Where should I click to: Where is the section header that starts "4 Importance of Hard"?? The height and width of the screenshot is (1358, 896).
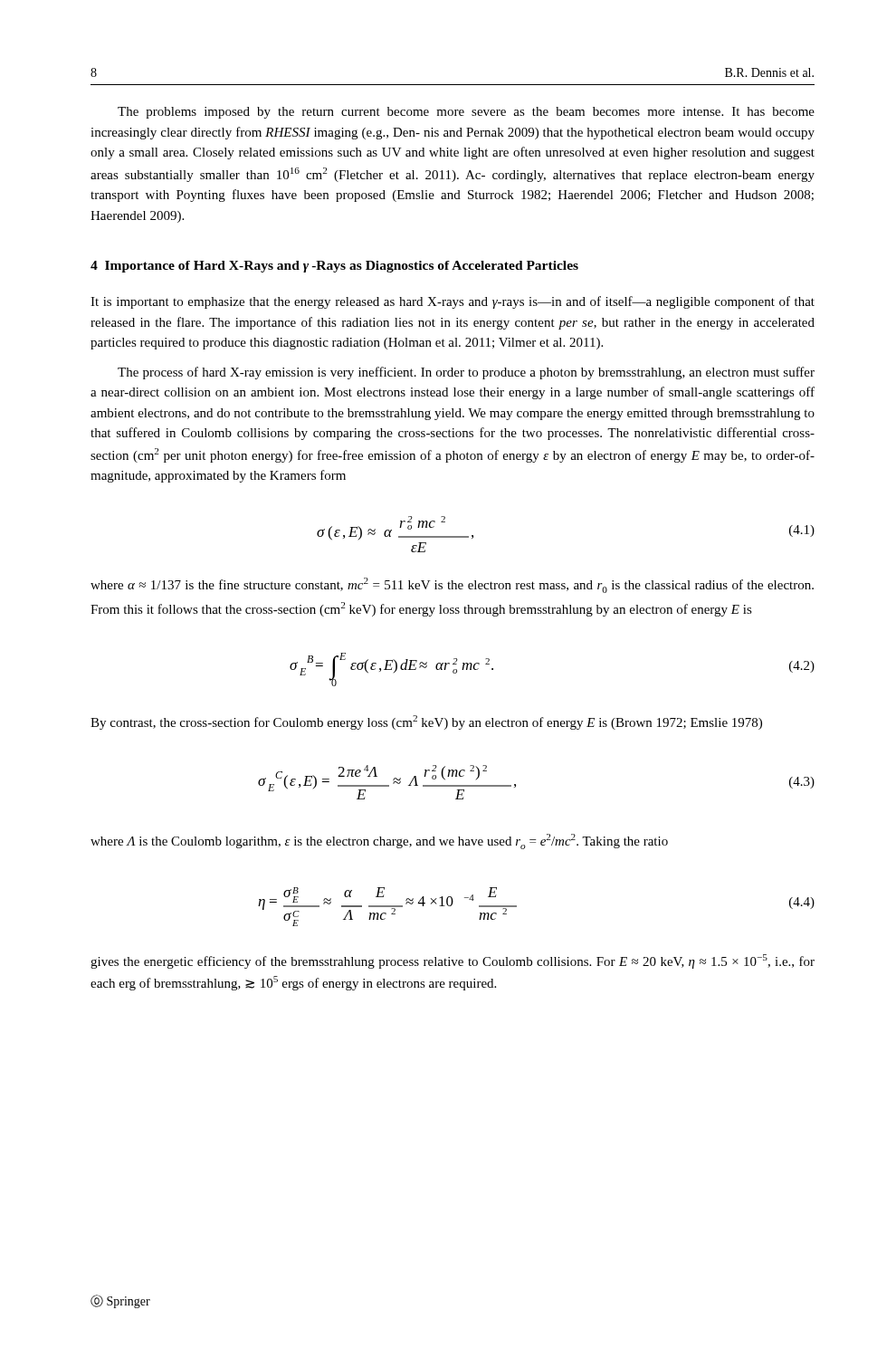pos(334,265)
